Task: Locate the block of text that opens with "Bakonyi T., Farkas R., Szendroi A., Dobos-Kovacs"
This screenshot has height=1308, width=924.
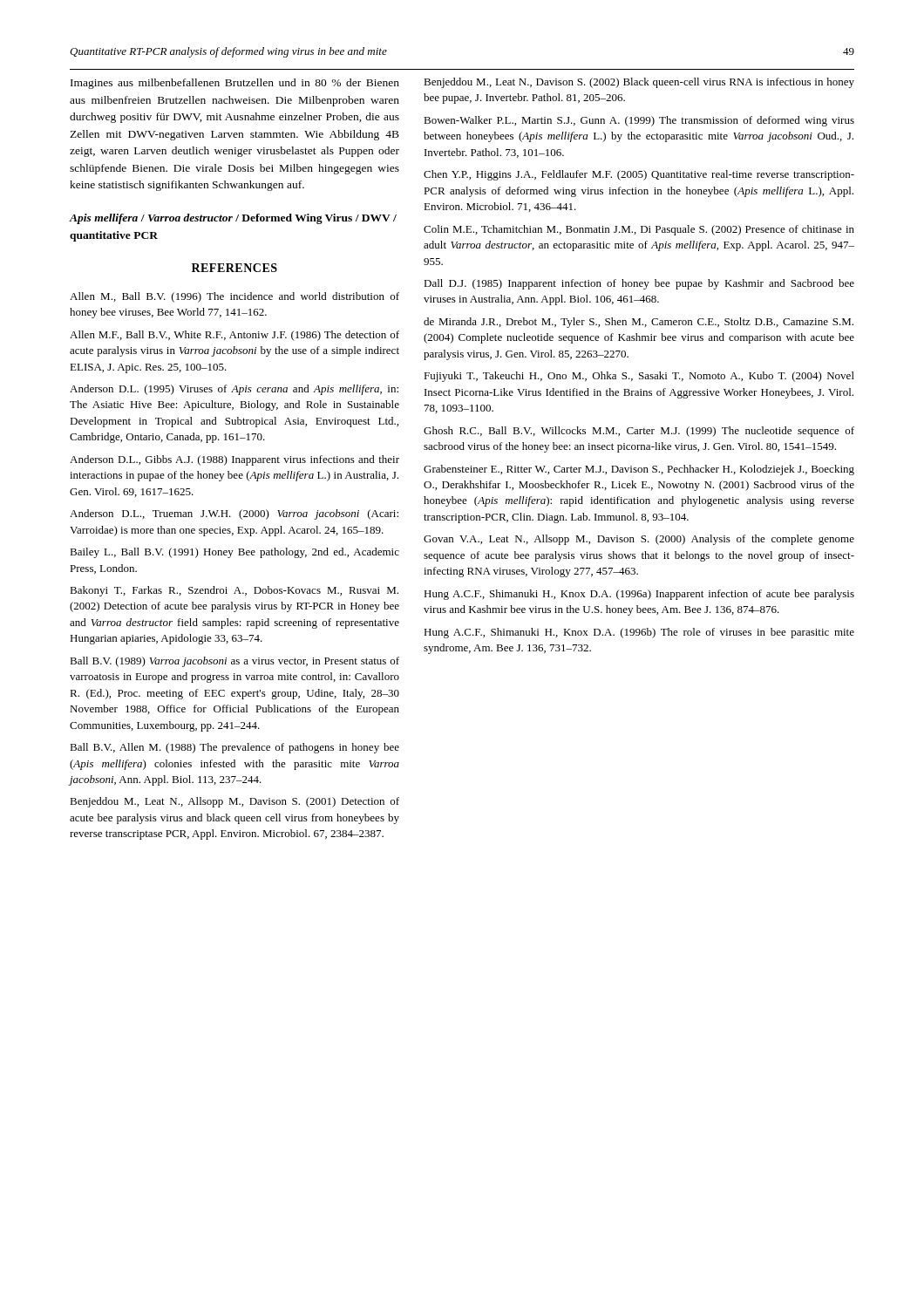Action: pos(235,614)
